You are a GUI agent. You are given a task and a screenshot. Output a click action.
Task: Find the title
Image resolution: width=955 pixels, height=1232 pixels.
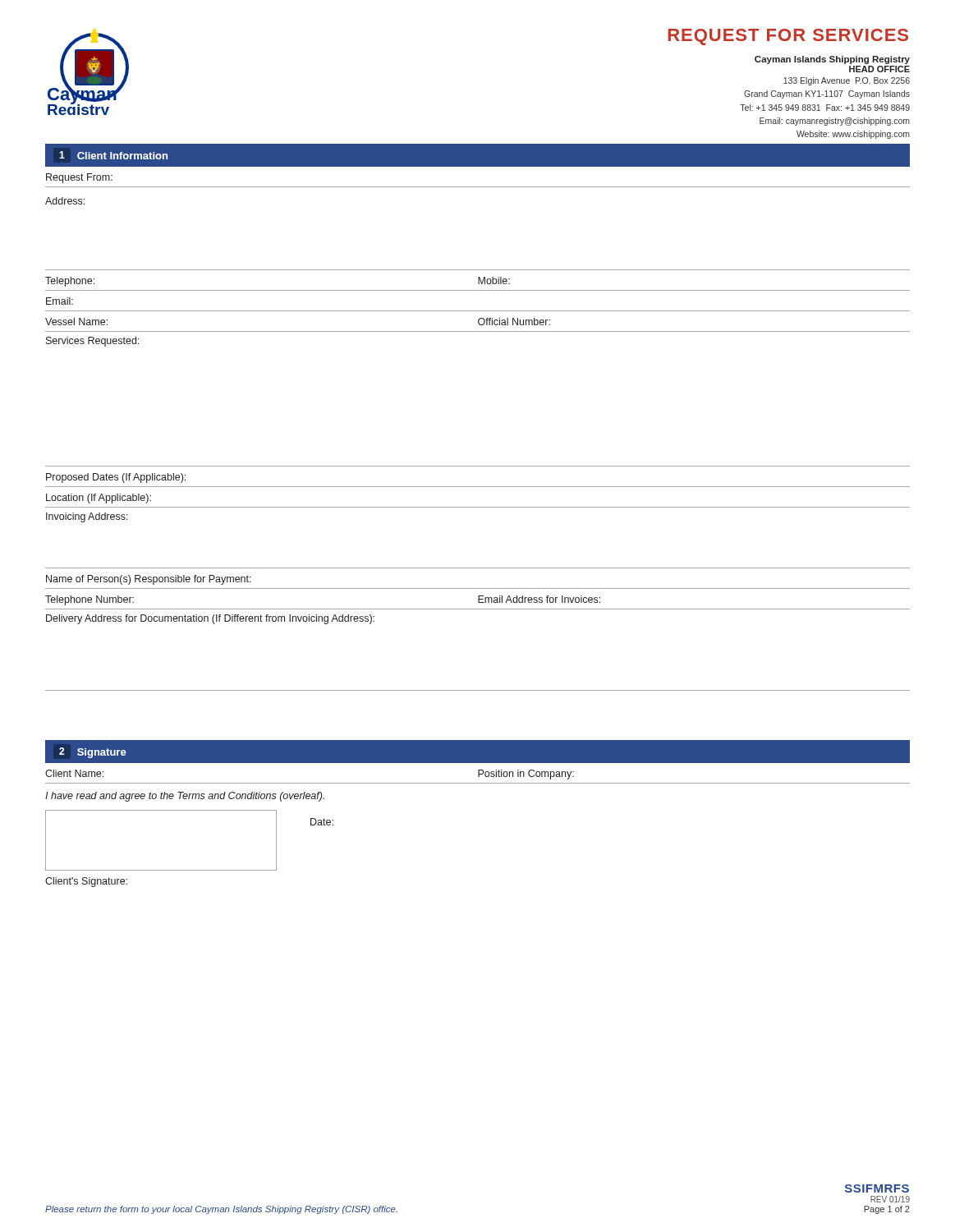coord(788,35)
